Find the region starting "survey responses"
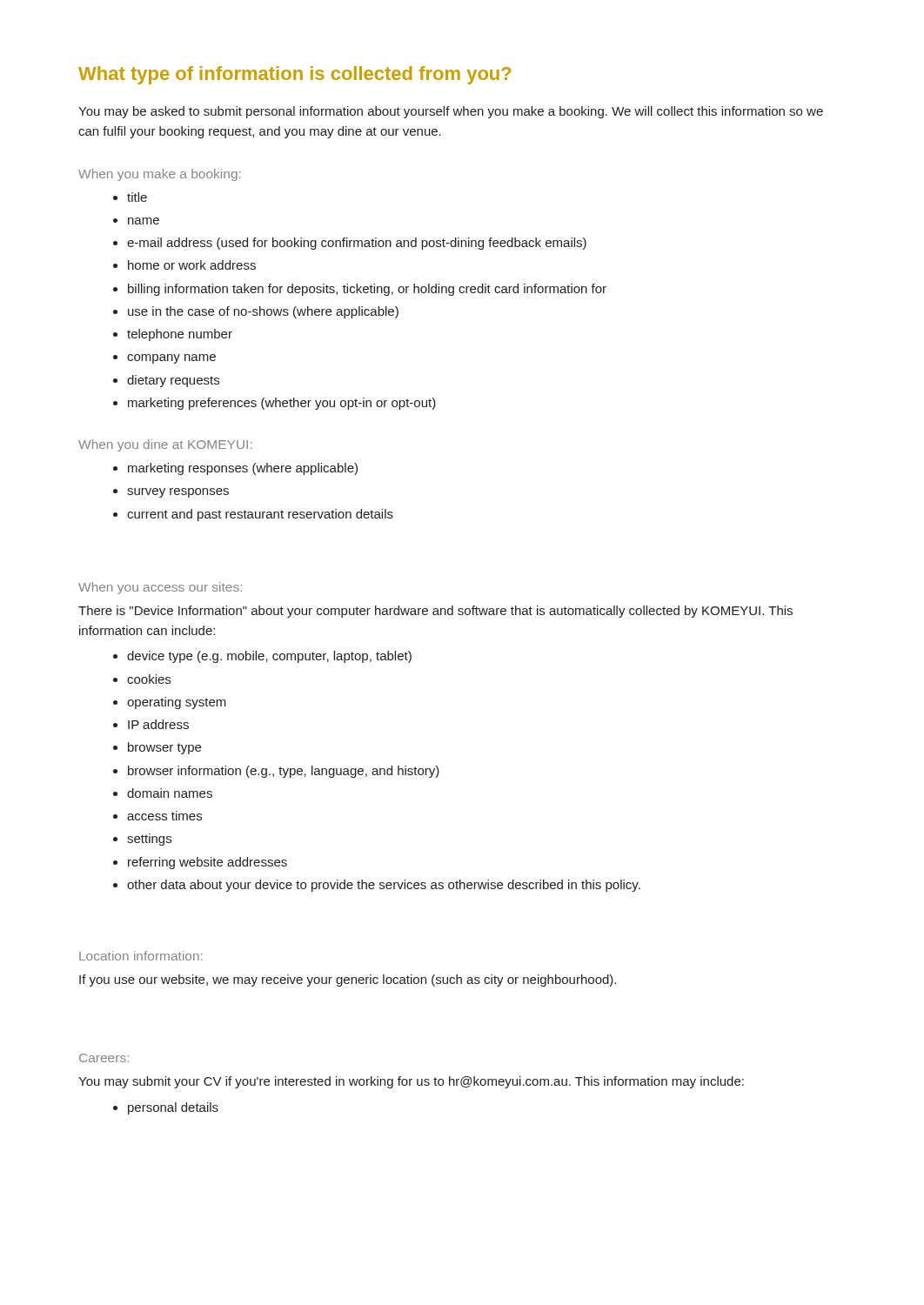The image size is (924, 1305). [178, 490]
